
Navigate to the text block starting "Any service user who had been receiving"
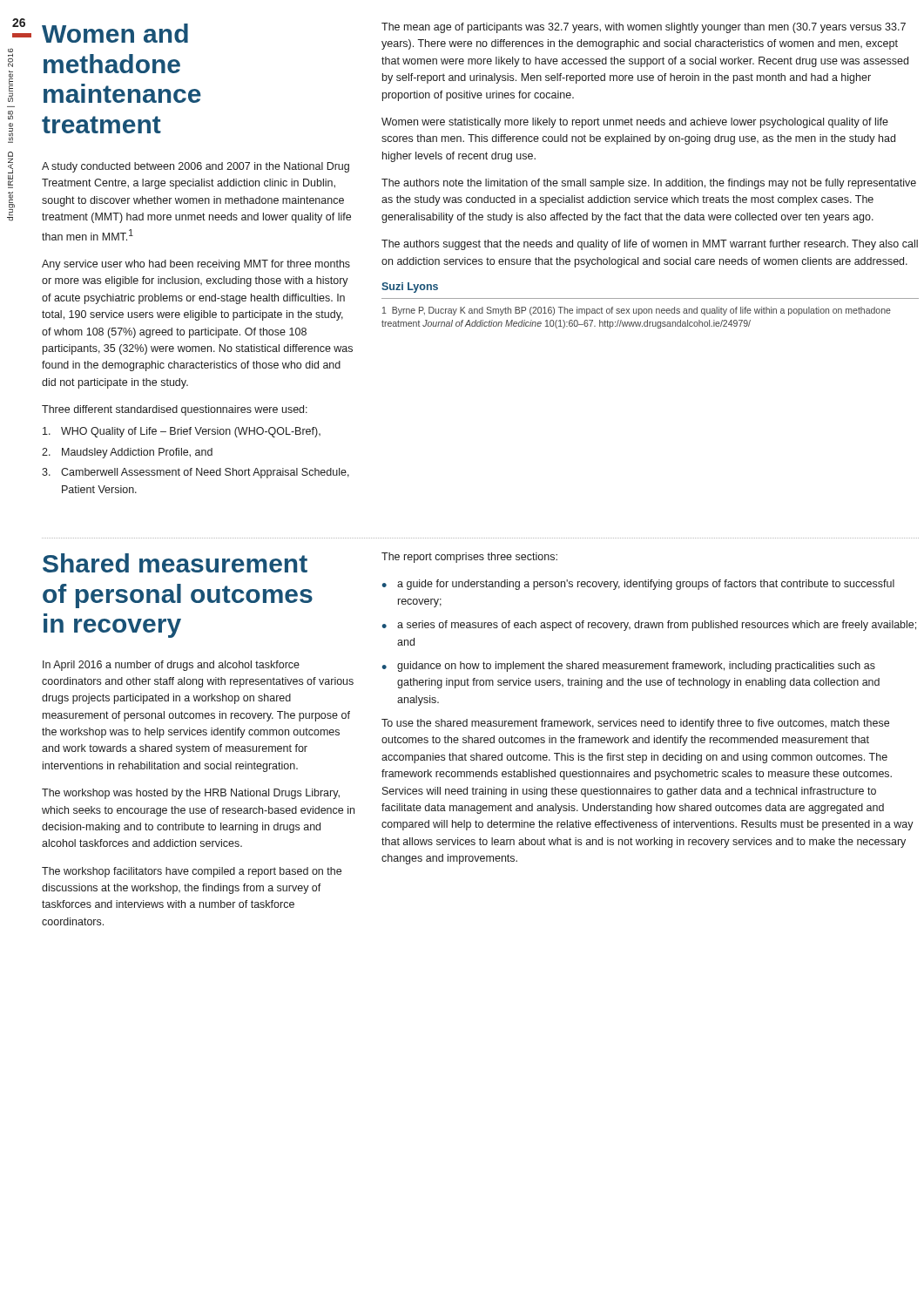point(198,323)
